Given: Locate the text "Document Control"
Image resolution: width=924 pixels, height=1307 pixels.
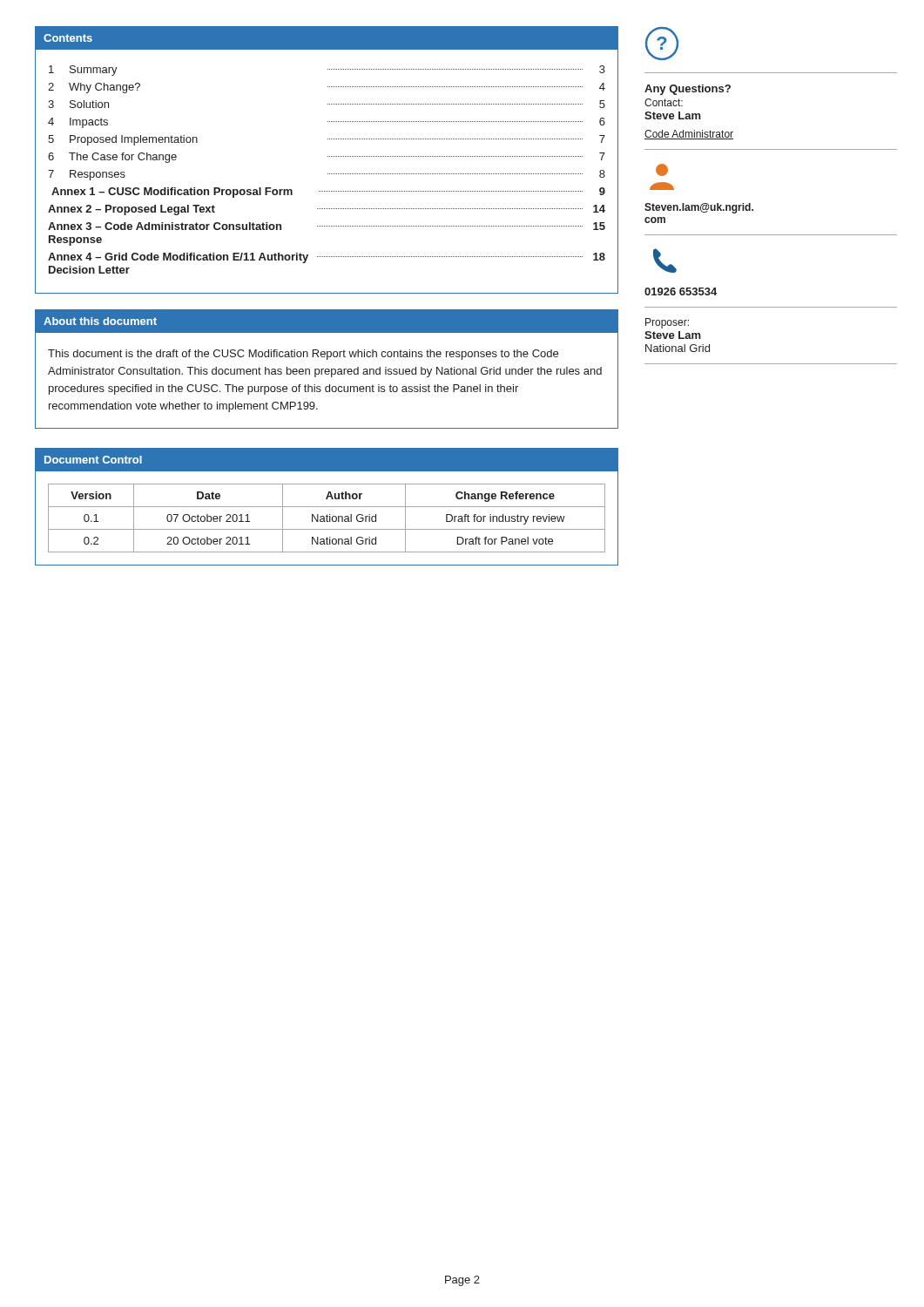Looking at the screenshot, I should coord(93,459).
